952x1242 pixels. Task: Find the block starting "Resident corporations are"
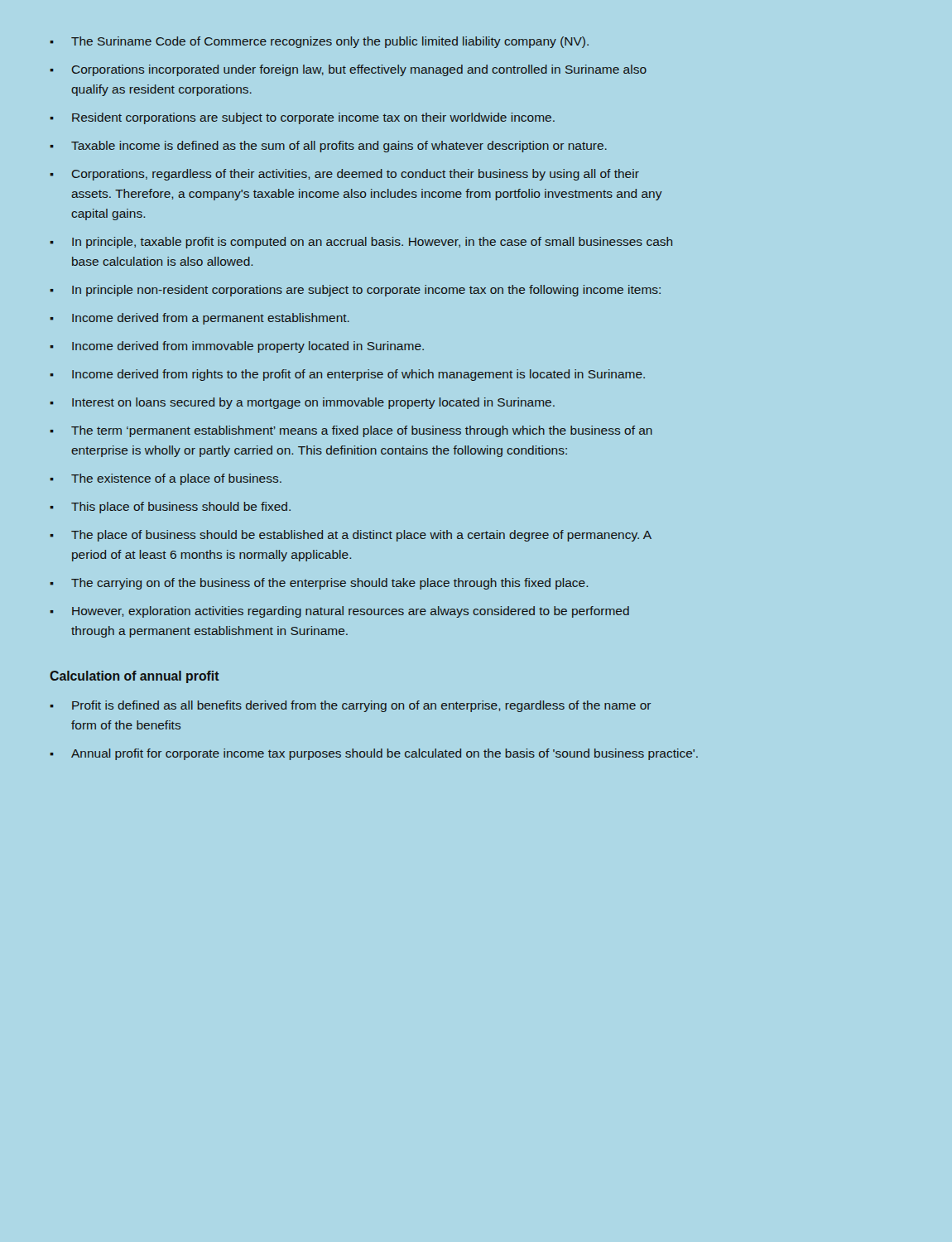pos(476,118)
